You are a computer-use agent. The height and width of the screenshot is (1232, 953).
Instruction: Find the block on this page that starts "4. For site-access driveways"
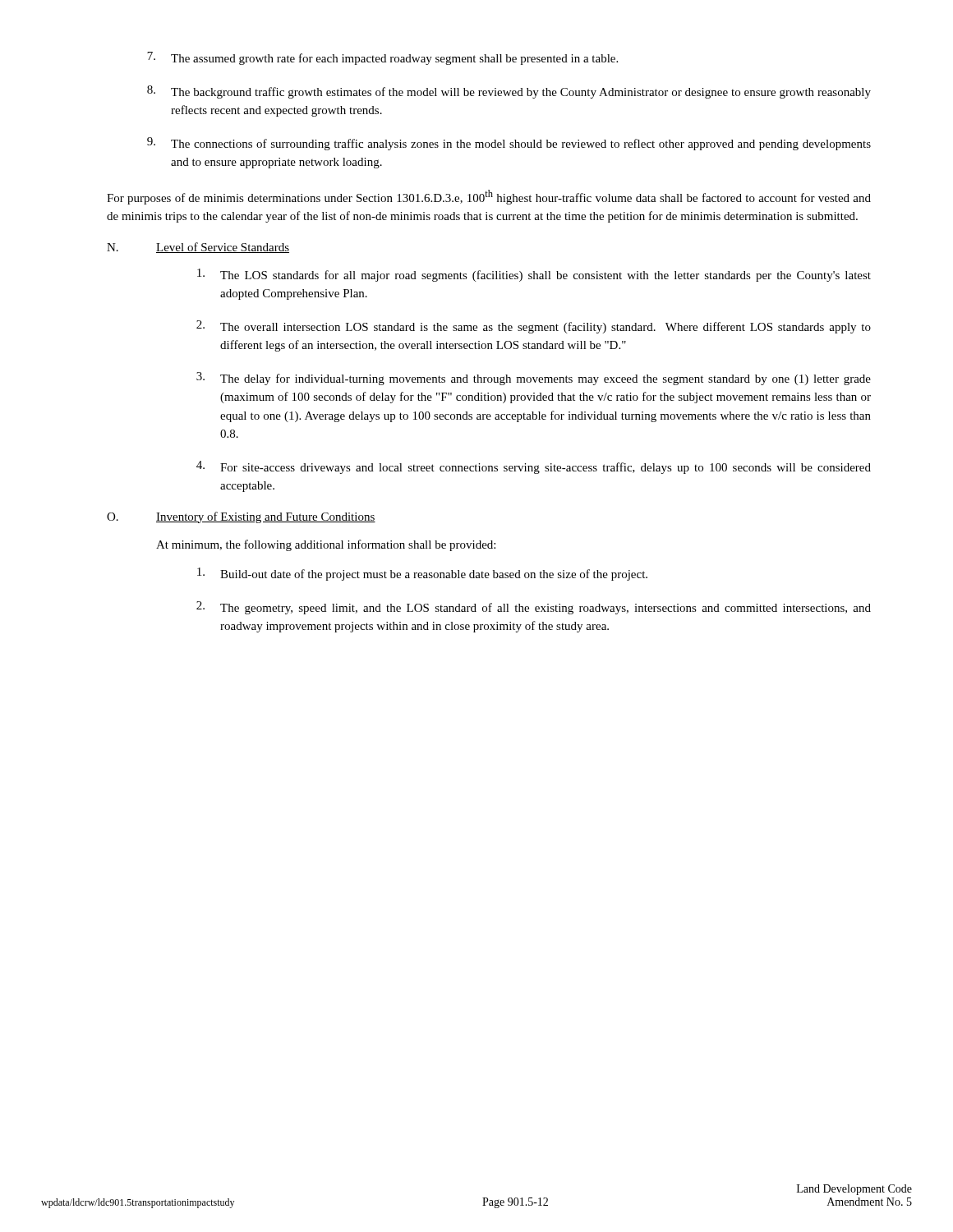click(x=513, y=476)
